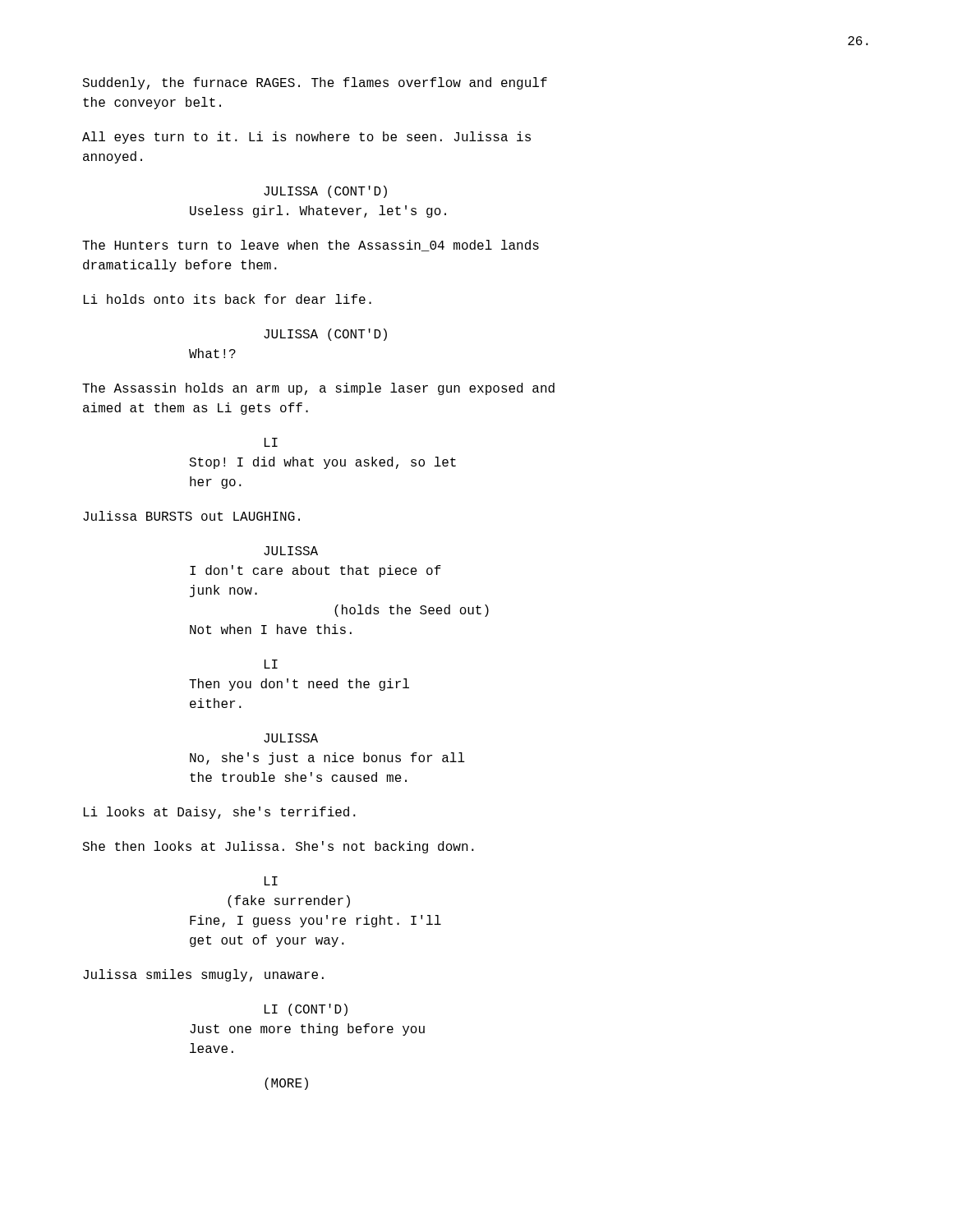Navigate to the text block starting "Suddenly, the furnace RAGES. The flames overflow and"
Viewport: 953px width, 1232px height.
coord(315,94)
